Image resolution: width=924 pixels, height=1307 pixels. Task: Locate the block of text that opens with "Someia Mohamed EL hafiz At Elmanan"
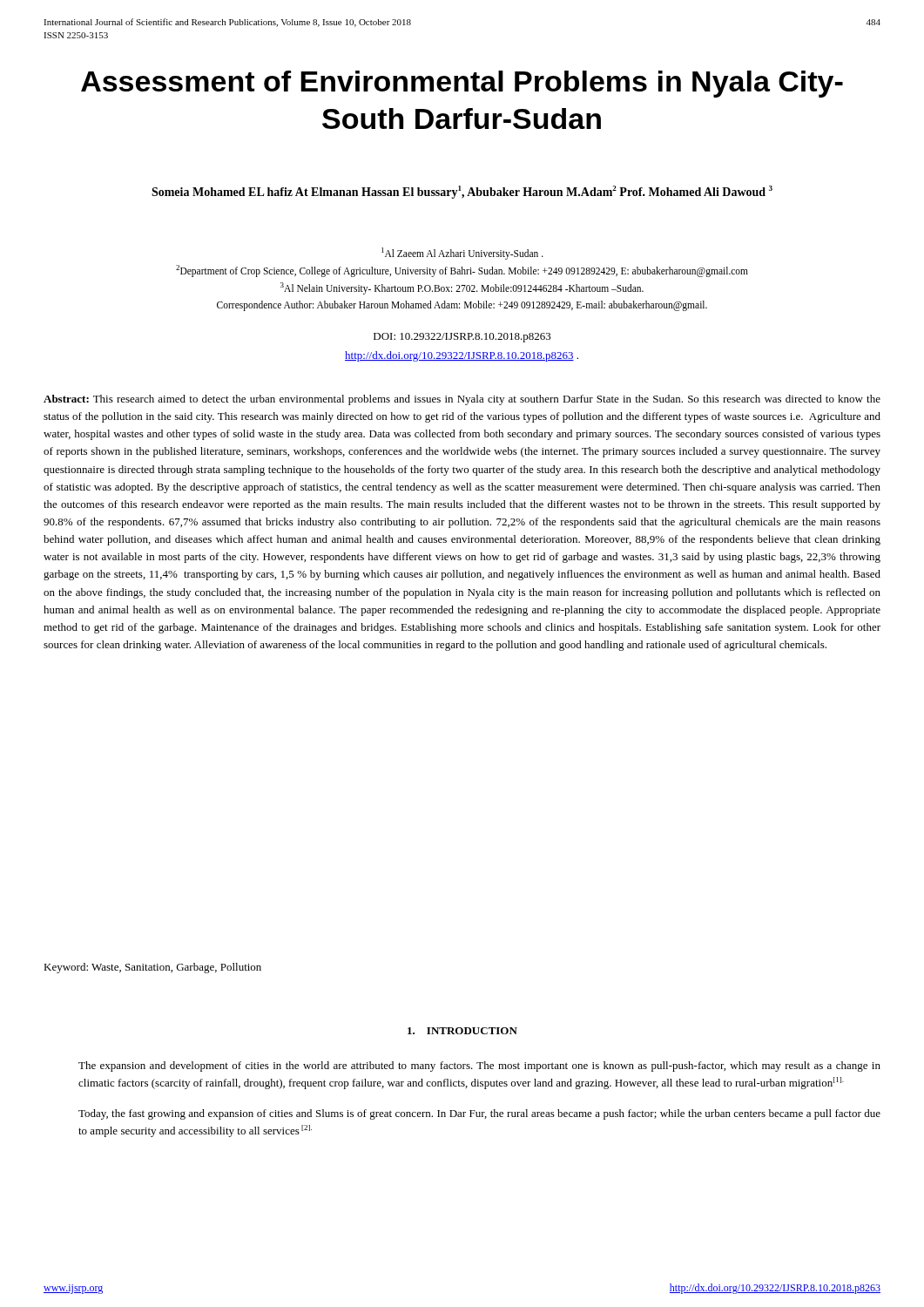[462, 192]
